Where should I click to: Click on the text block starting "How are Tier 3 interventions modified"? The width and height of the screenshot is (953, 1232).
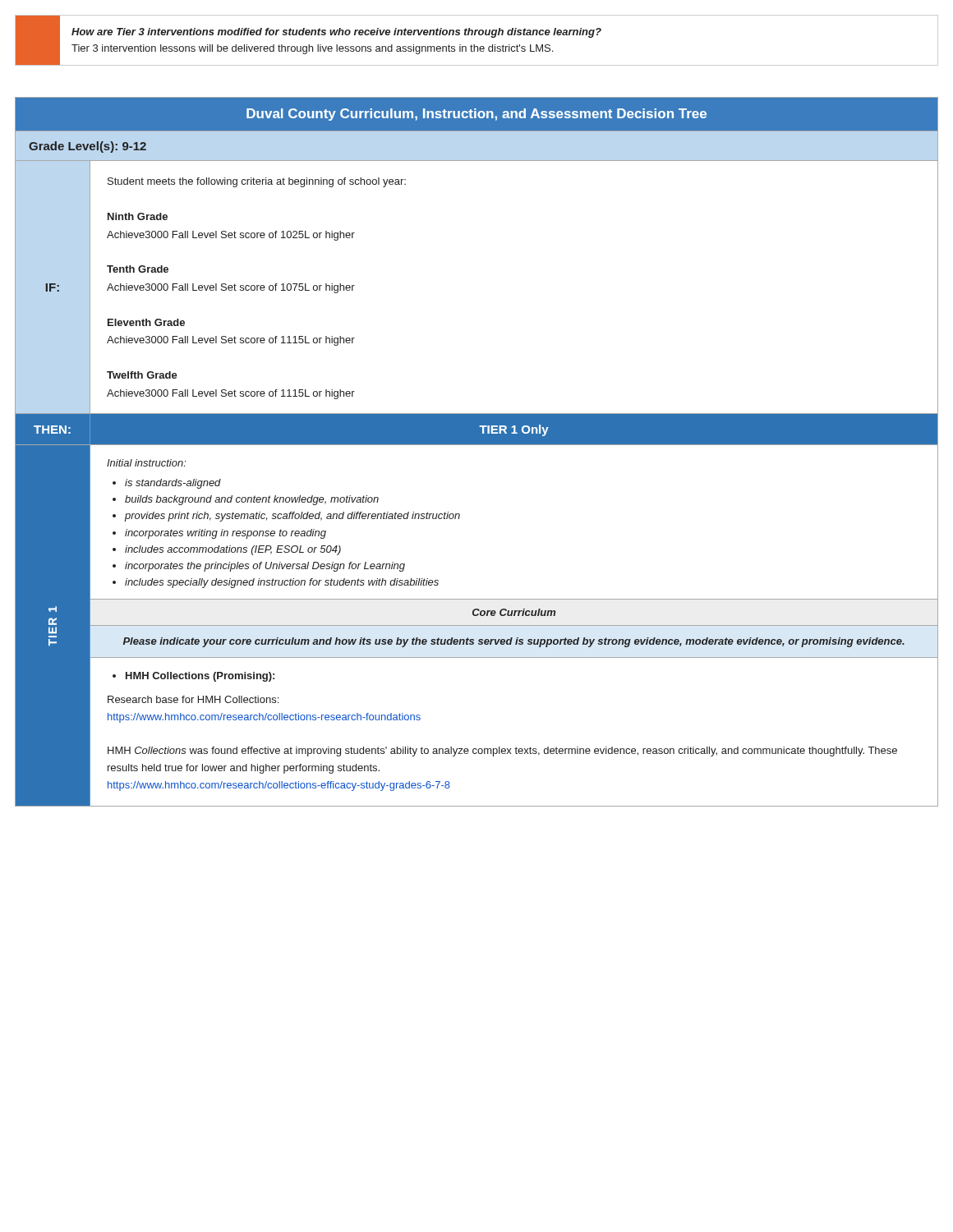[x=314, y=40]
